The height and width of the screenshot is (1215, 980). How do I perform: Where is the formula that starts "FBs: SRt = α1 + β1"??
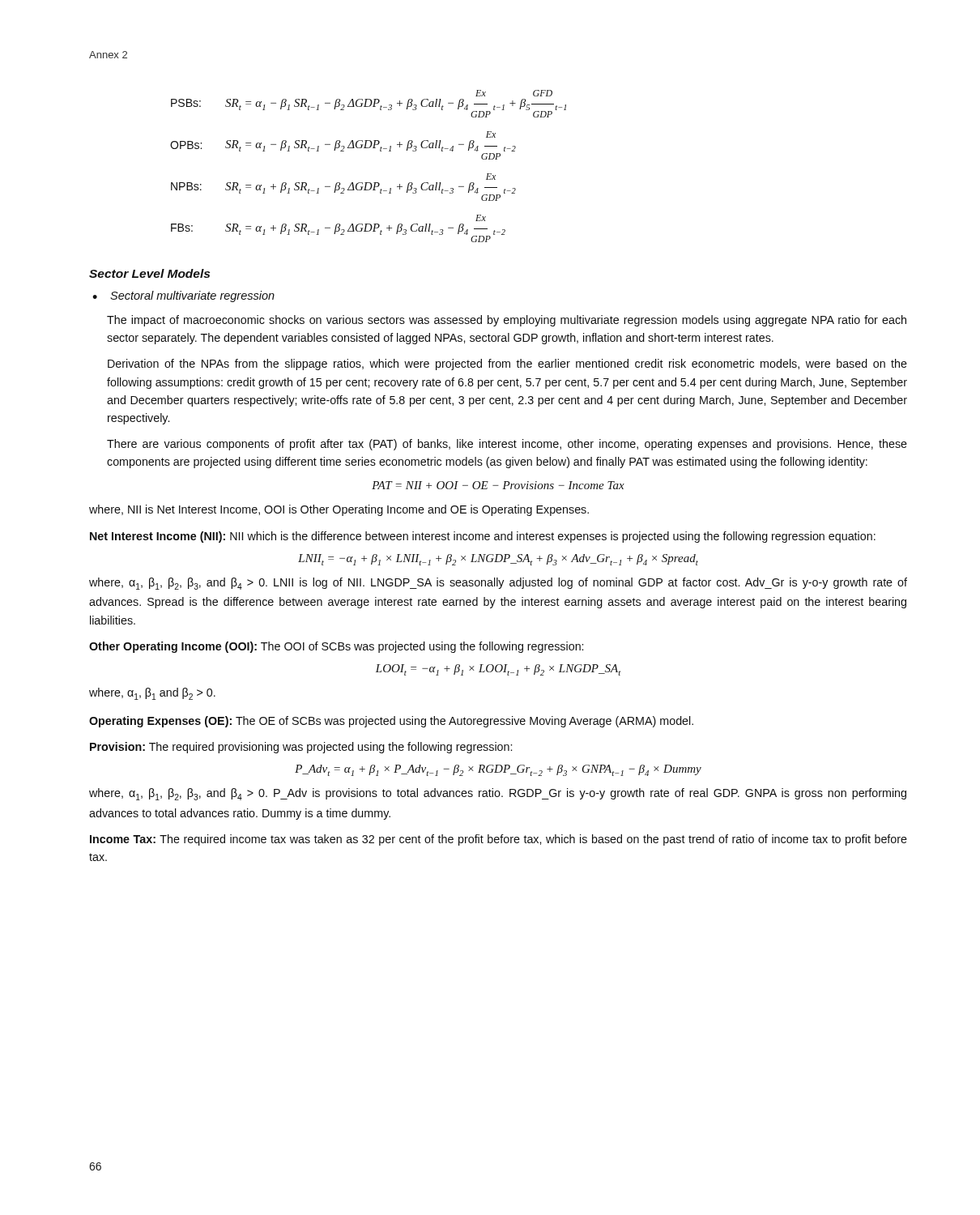[338, 229]
